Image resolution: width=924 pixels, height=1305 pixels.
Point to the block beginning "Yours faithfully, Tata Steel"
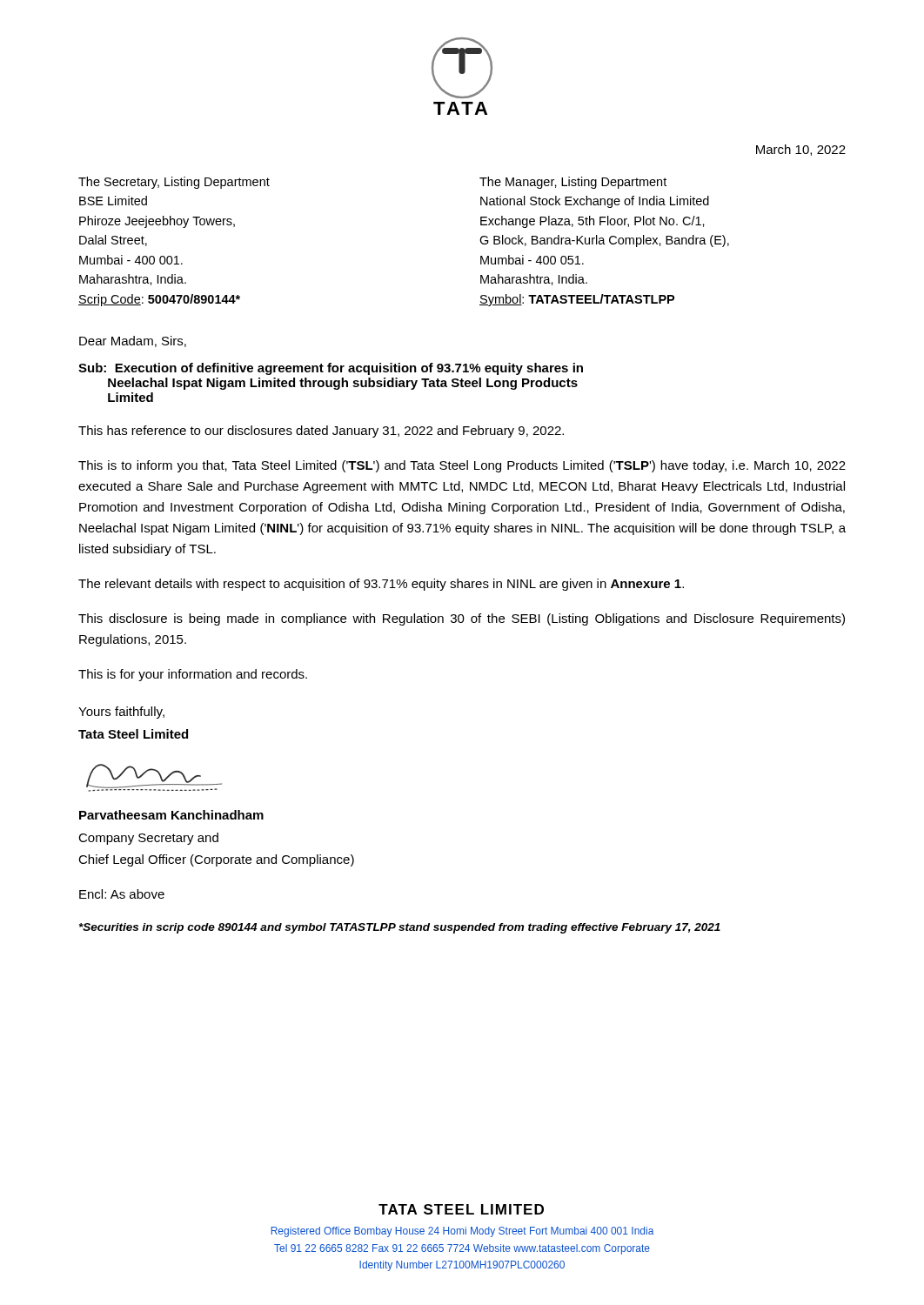pyautogui.click(x=134, y=723)
